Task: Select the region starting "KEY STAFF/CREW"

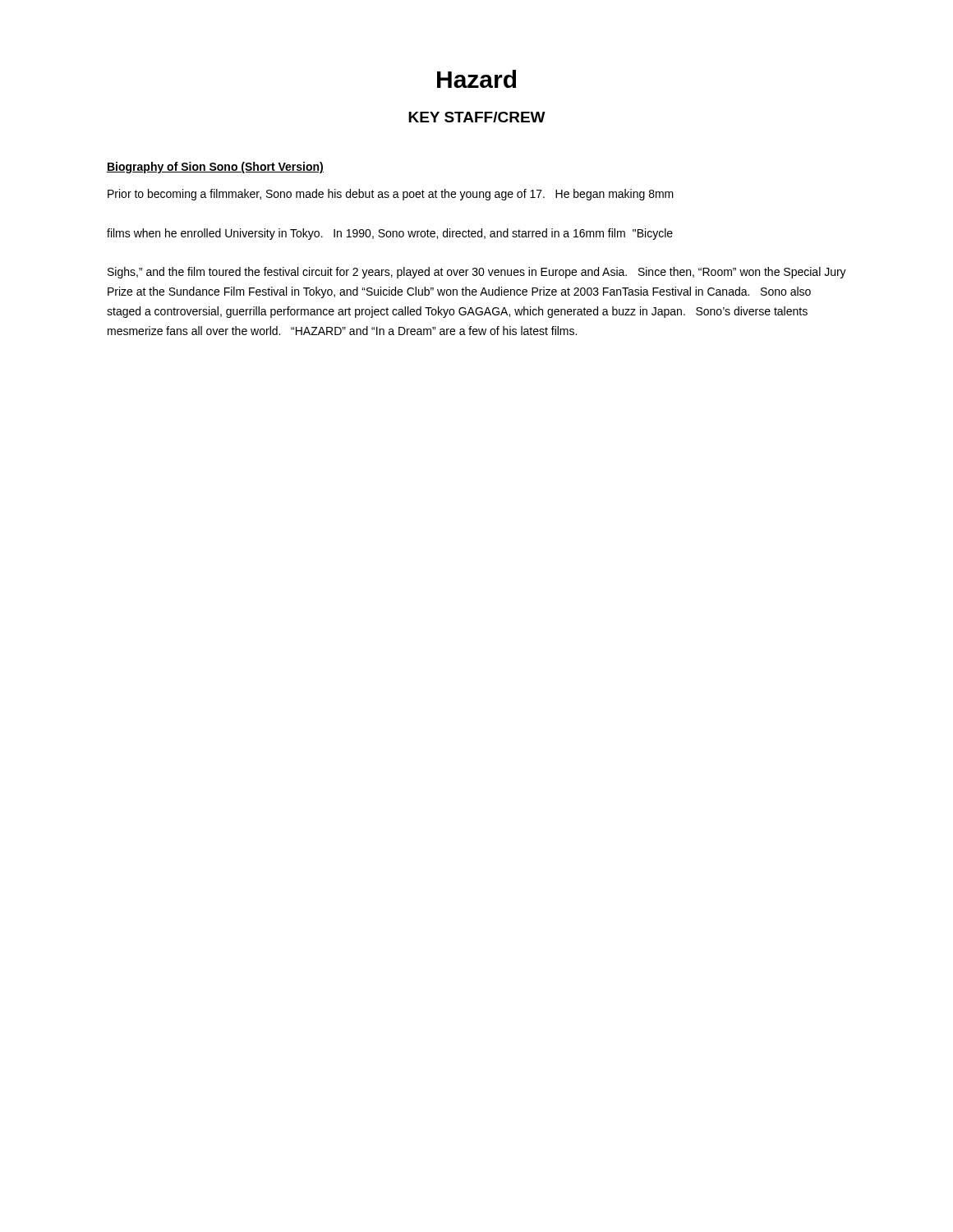Action: (x=476, y=117)
